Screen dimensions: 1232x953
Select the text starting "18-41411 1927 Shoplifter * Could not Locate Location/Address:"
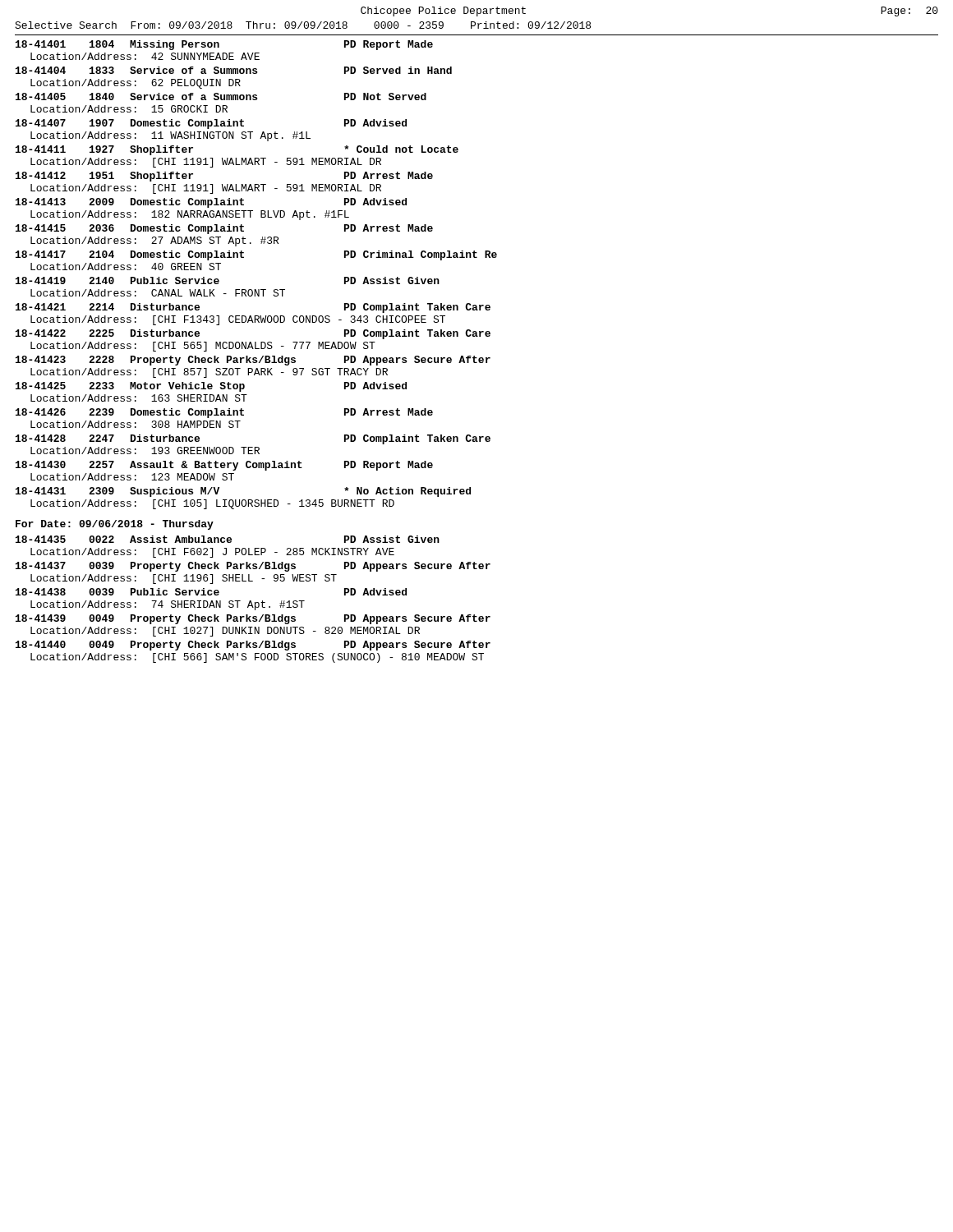pos(237,156)
